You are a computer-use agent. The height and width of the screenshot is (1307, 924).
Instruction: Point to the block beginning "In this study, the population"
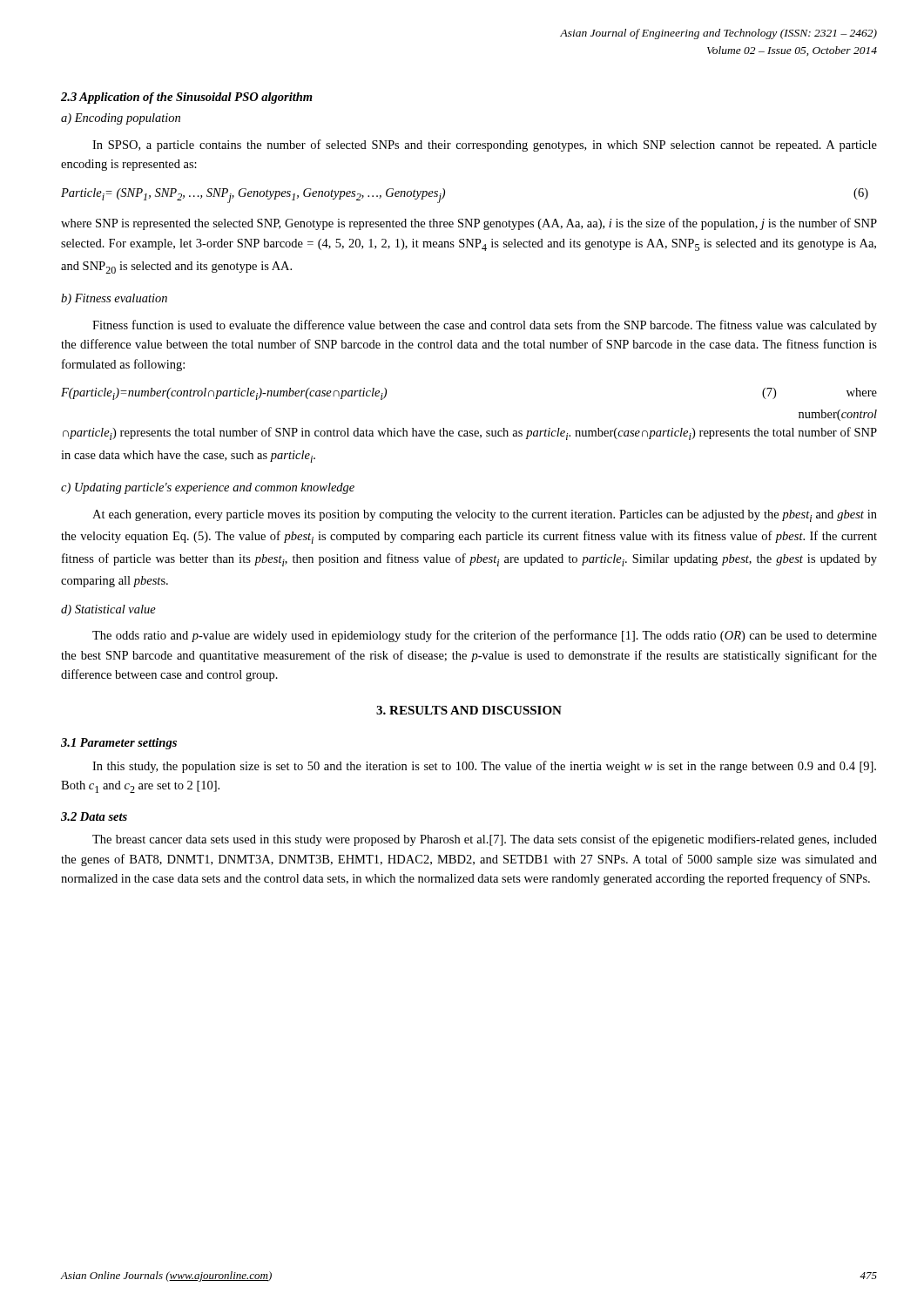[x=469, y=777]
